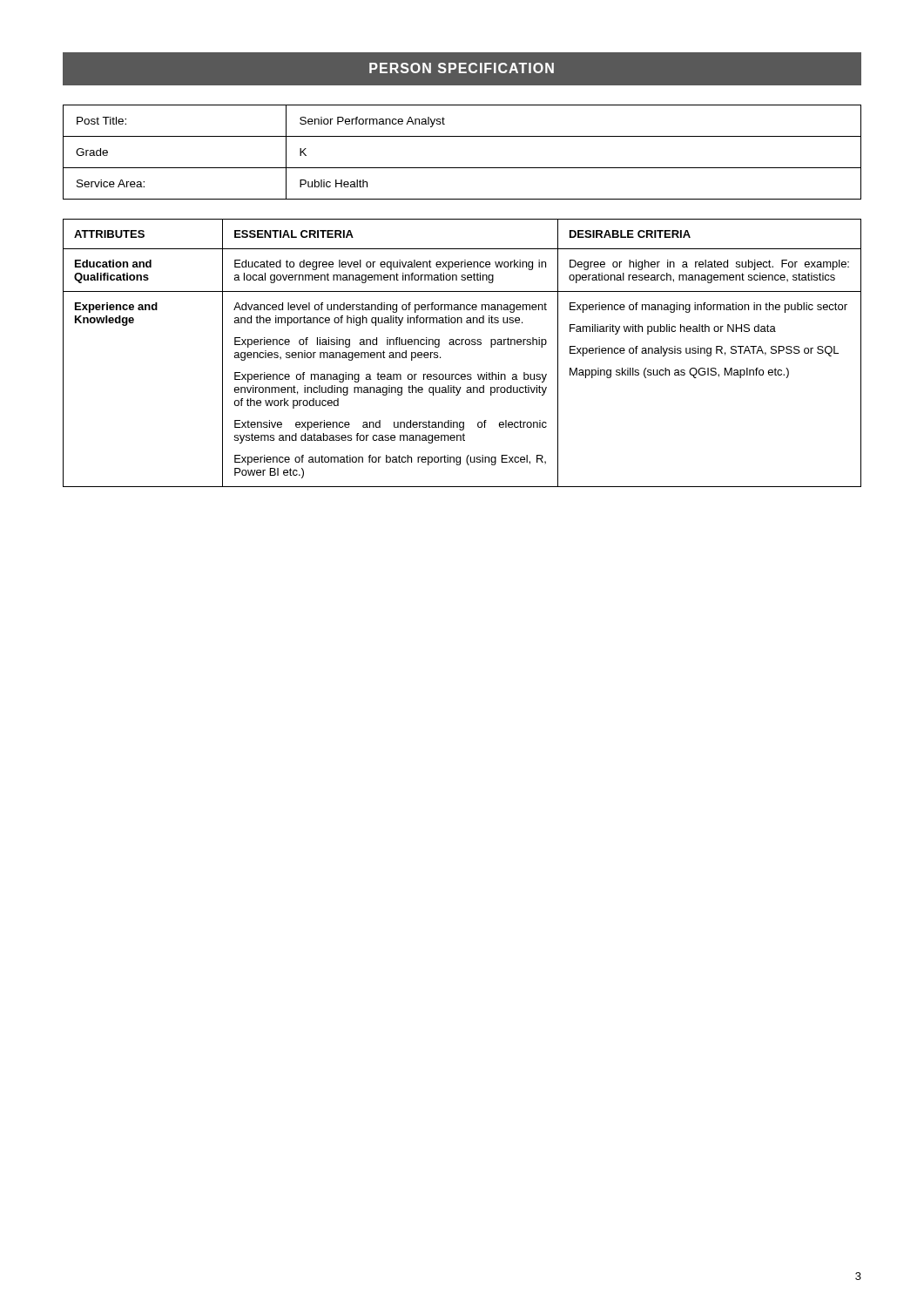
Task: Click on the table containing "Post Title:"
Action: 462,152
